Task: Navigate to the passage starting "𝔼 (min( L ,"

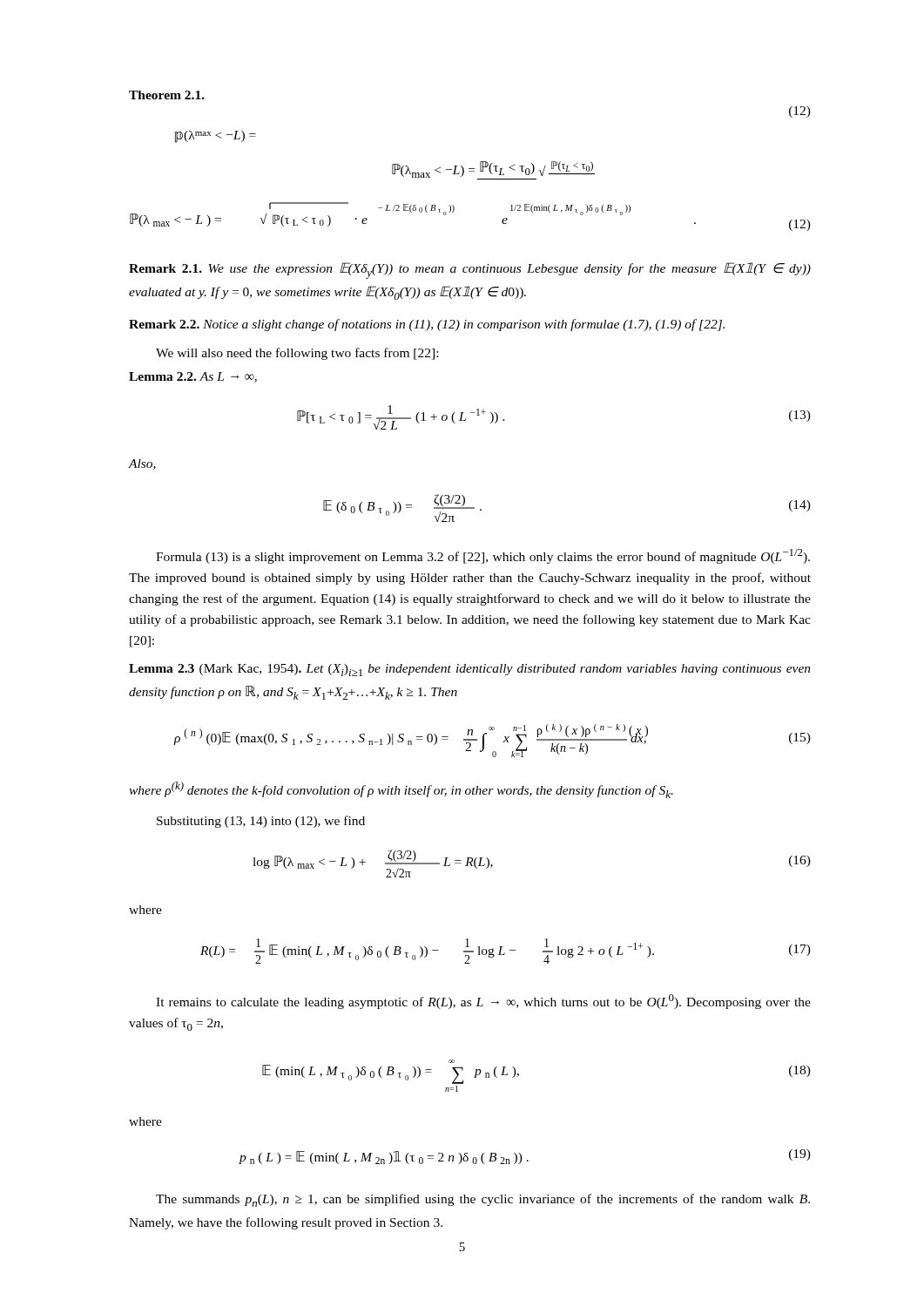Action: (357, 1075)
